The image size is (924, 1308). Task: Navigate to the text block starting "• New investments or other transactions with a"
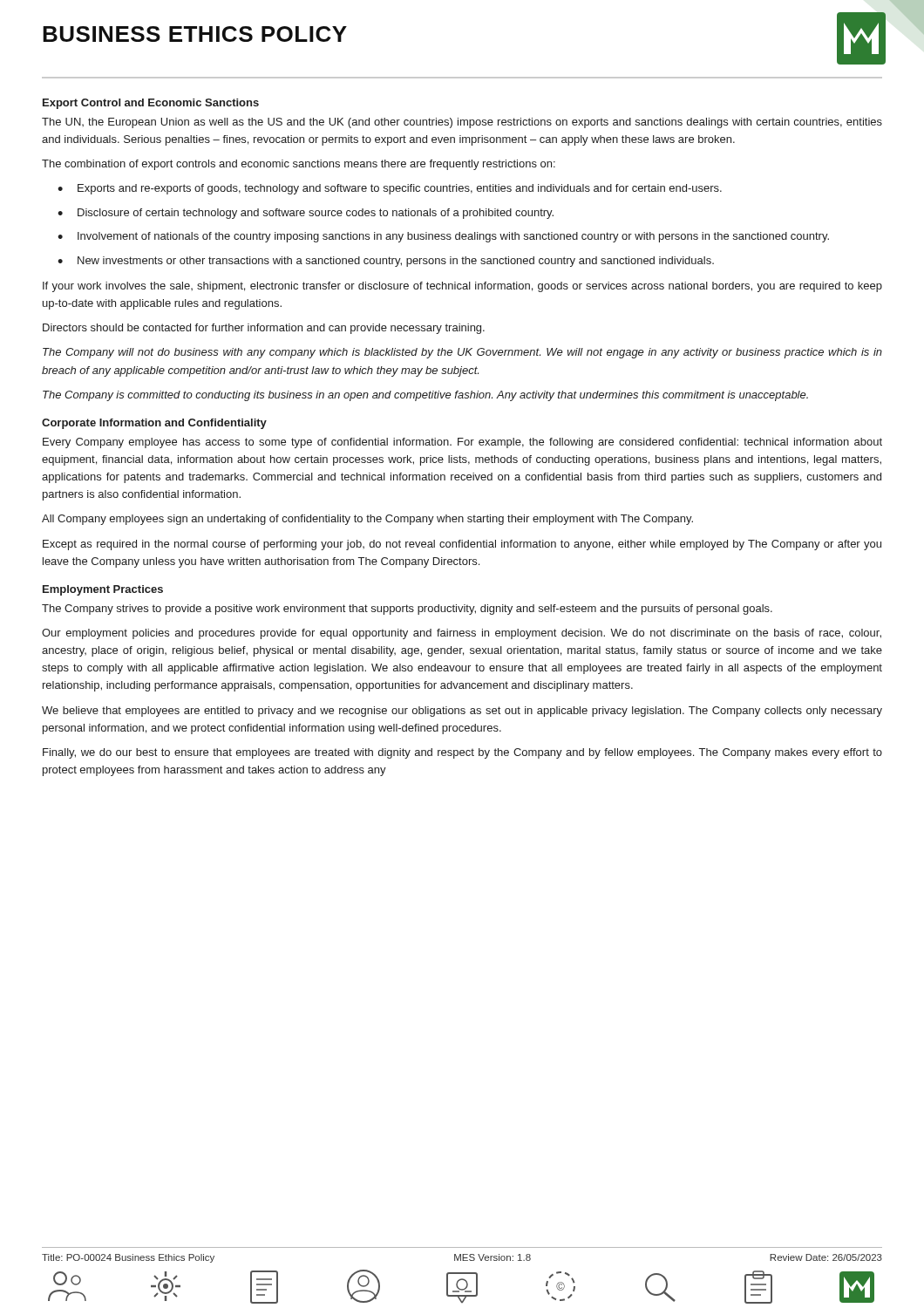click(x=470, y=262)
